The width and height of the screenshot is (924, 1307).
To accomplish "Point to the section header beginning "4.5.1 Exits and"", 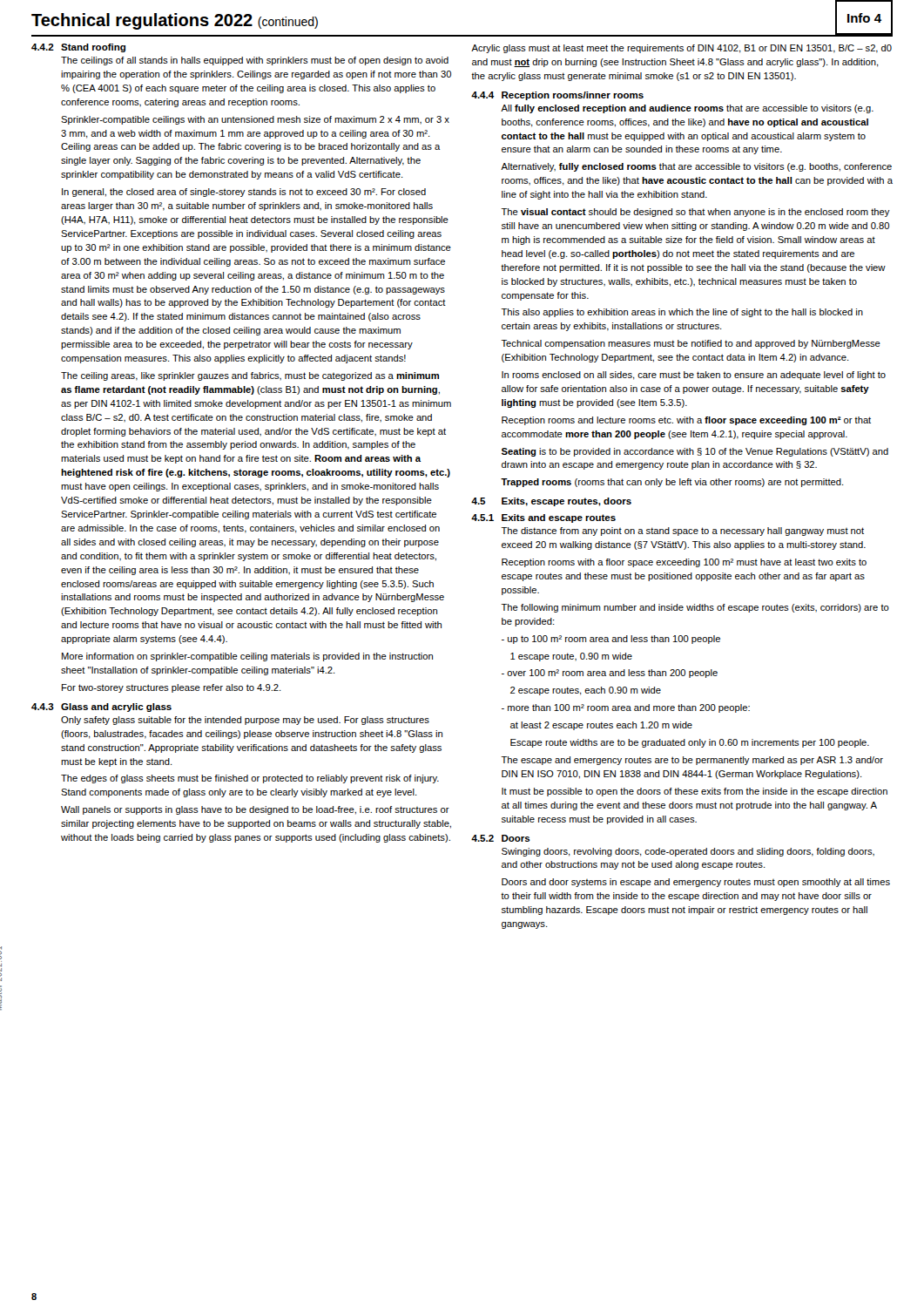I will coord(544,518).
